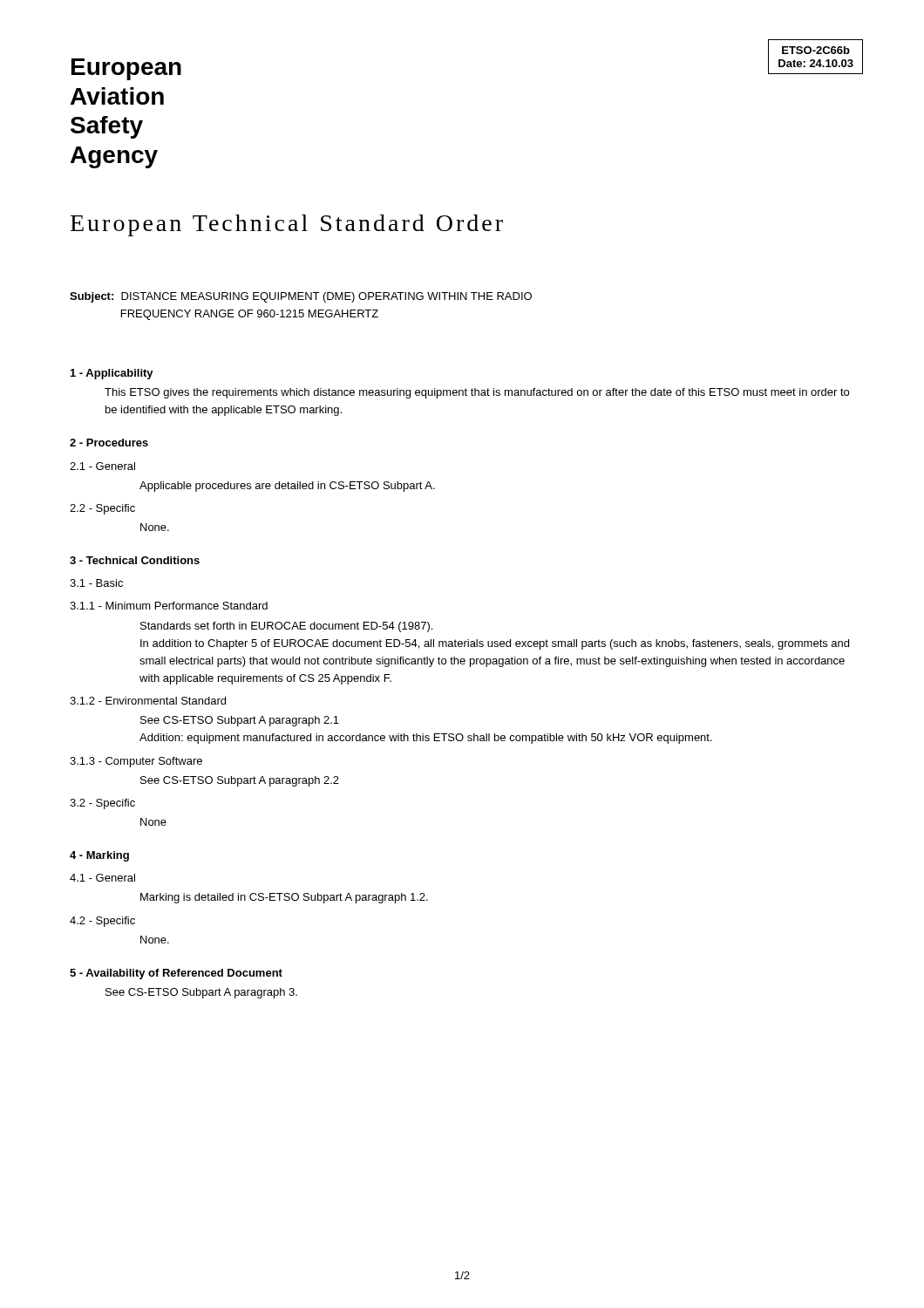Select the text containing "See CS-ETSO Subpart A paragraph 3."
924x1308 pixels.
click(201, 992)
